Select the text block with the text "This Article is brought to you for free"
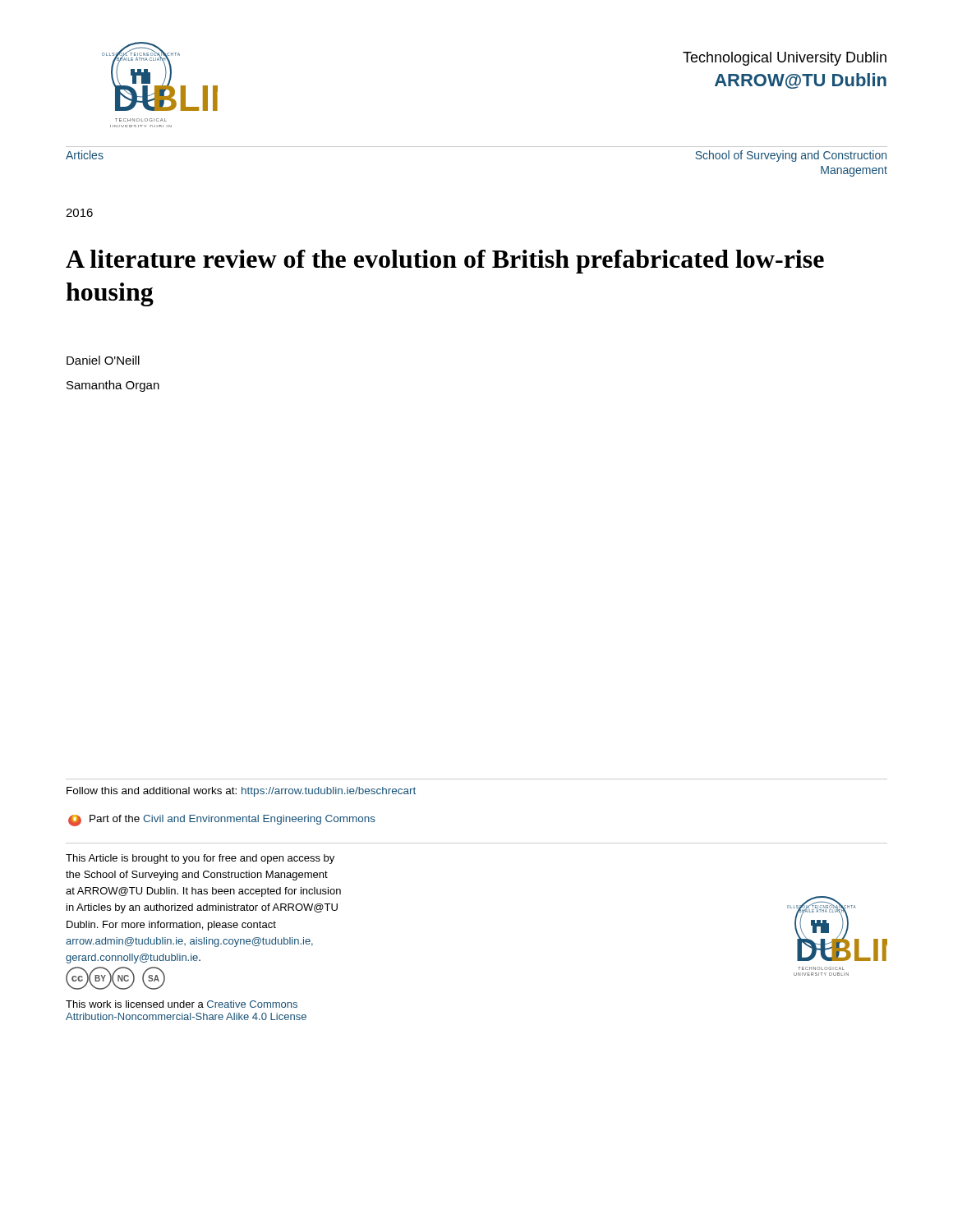The image size is (953, 1232). pos(288,908)
